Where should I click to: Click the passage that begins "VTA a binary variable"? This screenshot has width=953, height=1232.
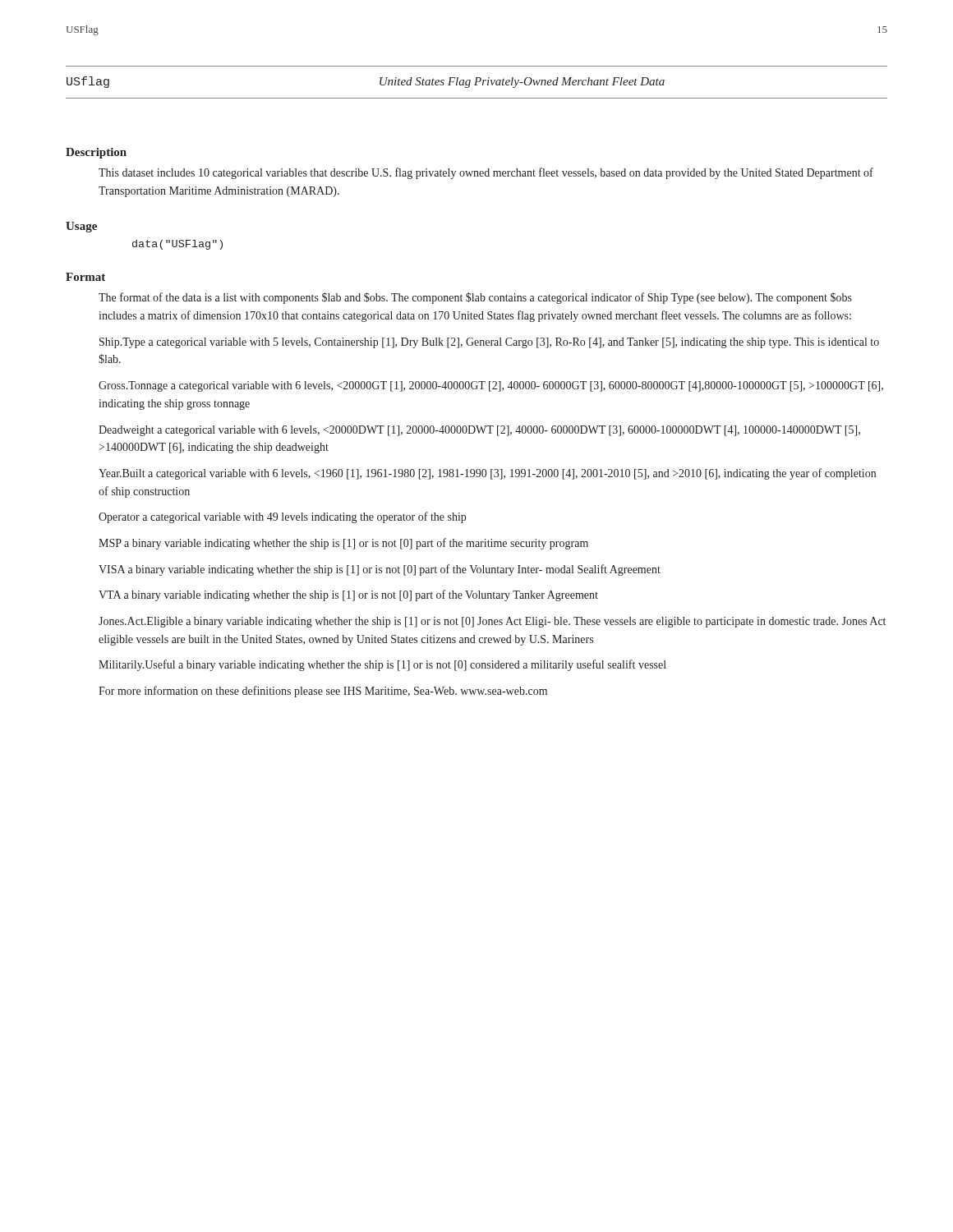pyautogui.click(x=348, y=595)
